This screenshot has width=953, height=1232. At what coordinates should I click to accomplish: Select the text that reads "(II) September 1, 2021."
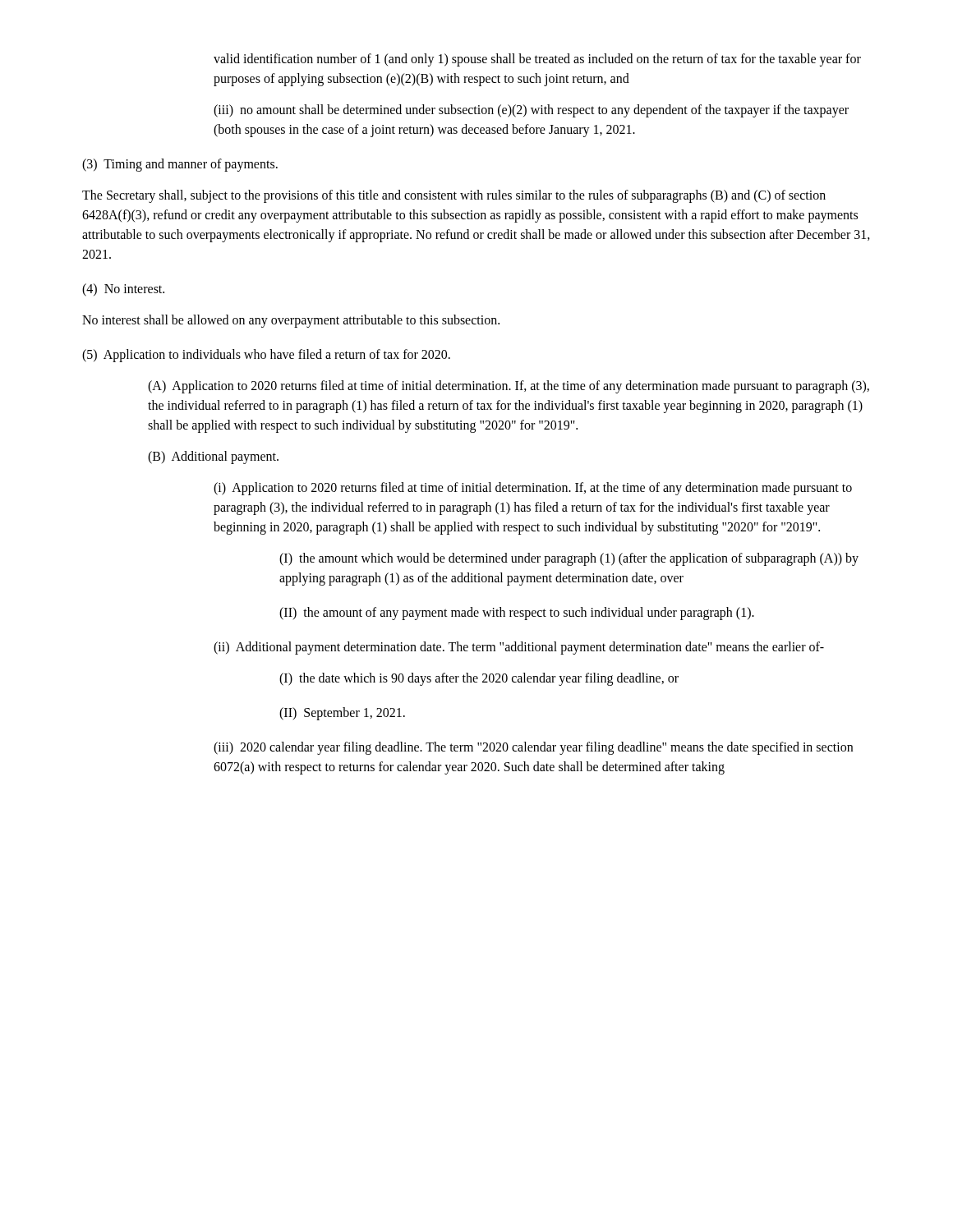(x=342, y=713)
